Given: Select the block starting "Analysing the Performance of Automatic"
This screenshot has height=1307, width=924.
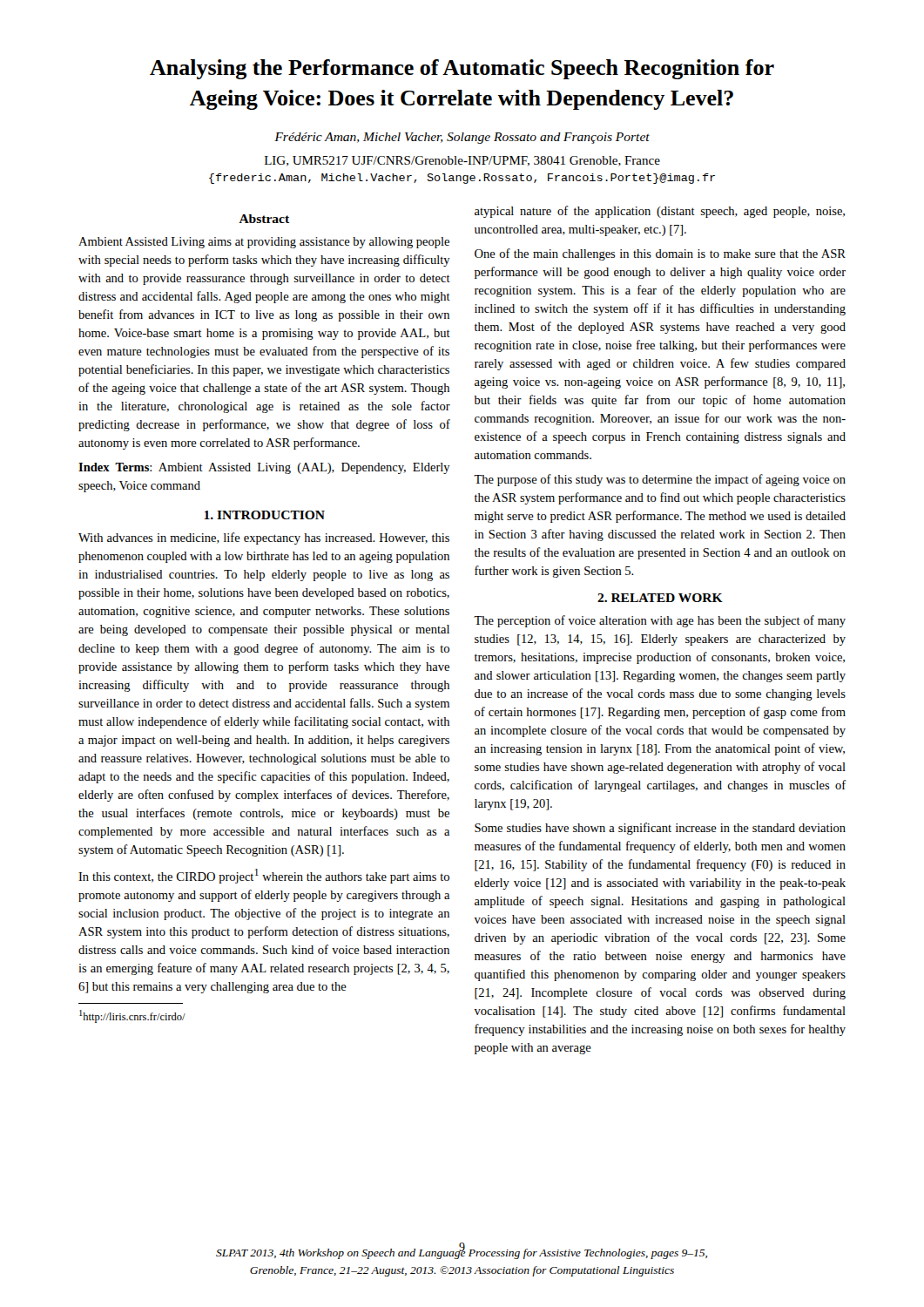Looking at the screenshot, I should (x=462, y=83).
